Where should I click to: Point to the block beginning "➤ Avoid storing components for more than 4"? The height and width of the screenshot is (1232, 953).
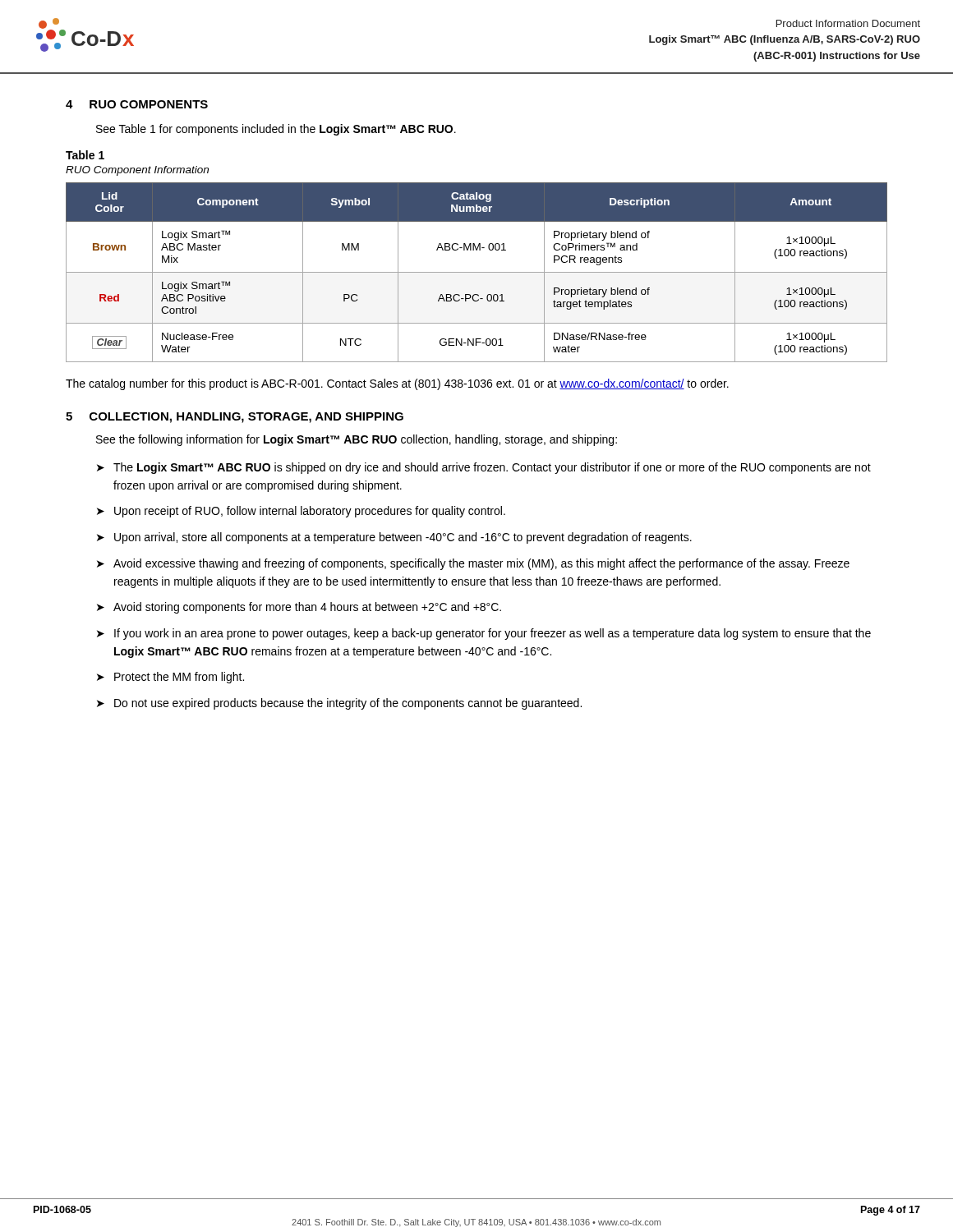pos(491,608)
